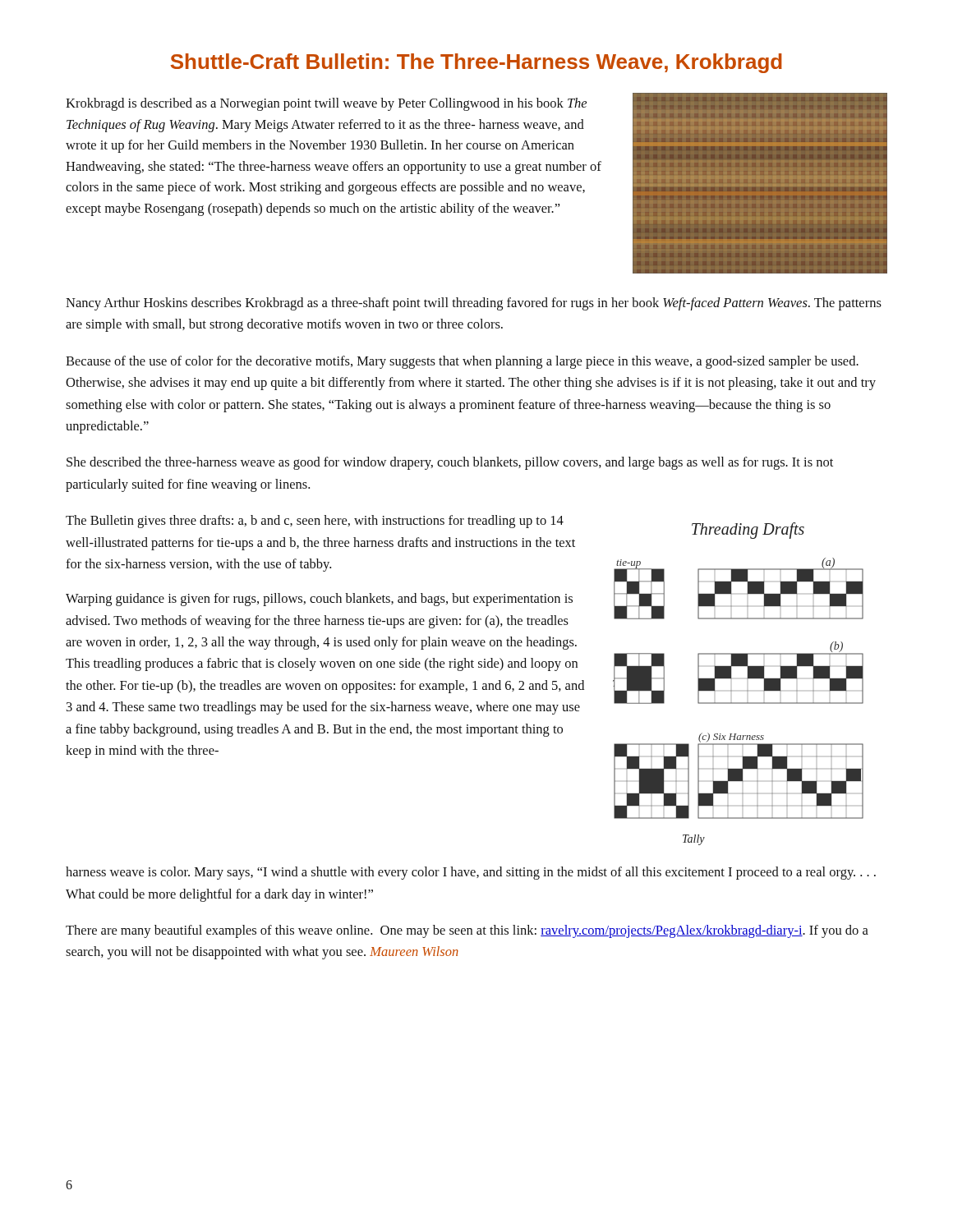The height and width of the screenshot is (1232, 953).
Task: Select the block starting "Nancy Arthur Hoskins describes Krokbragd"
Action: tap(474, 313)
